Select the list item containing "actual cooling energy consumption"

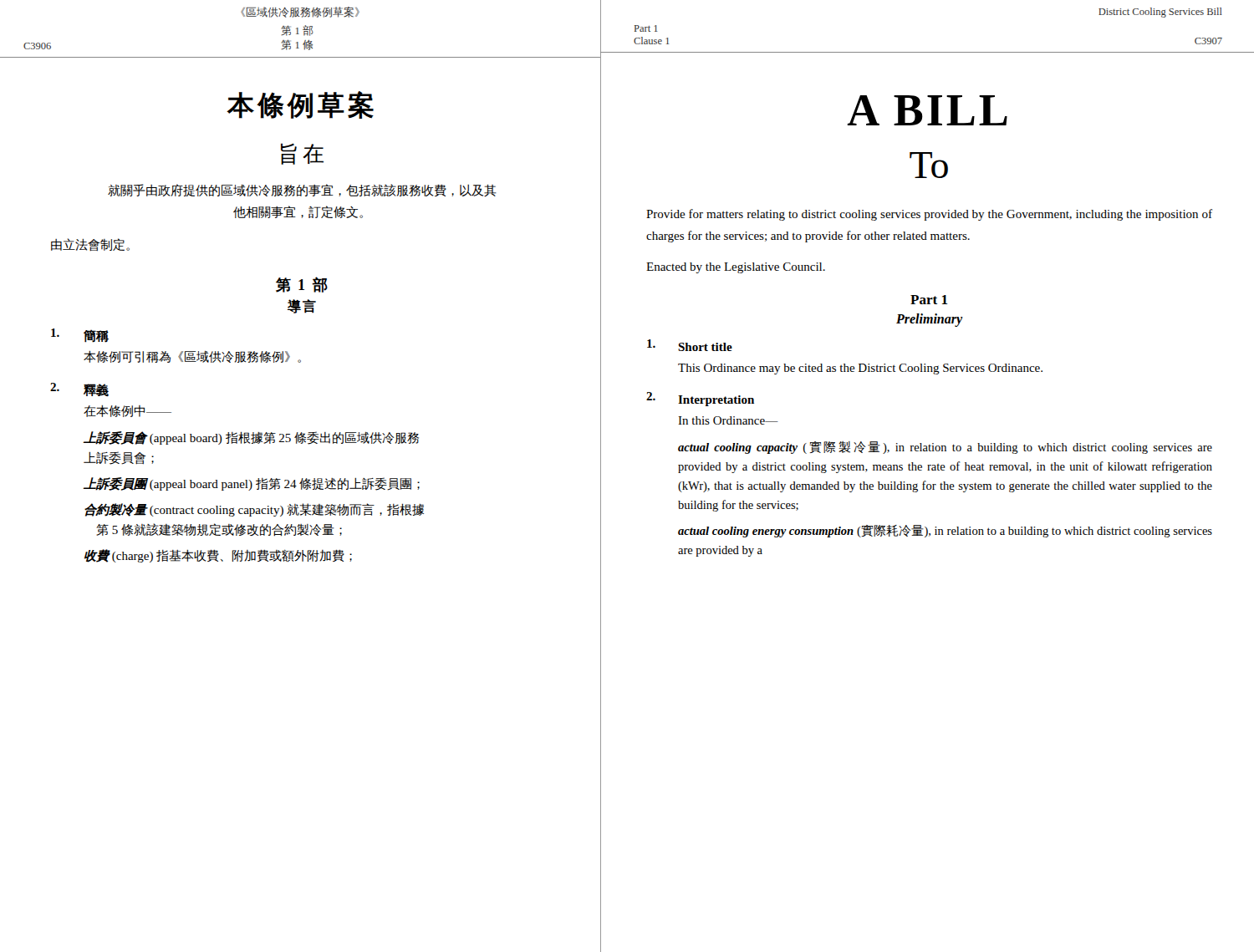pyautogui.click(x=945, y=541)
